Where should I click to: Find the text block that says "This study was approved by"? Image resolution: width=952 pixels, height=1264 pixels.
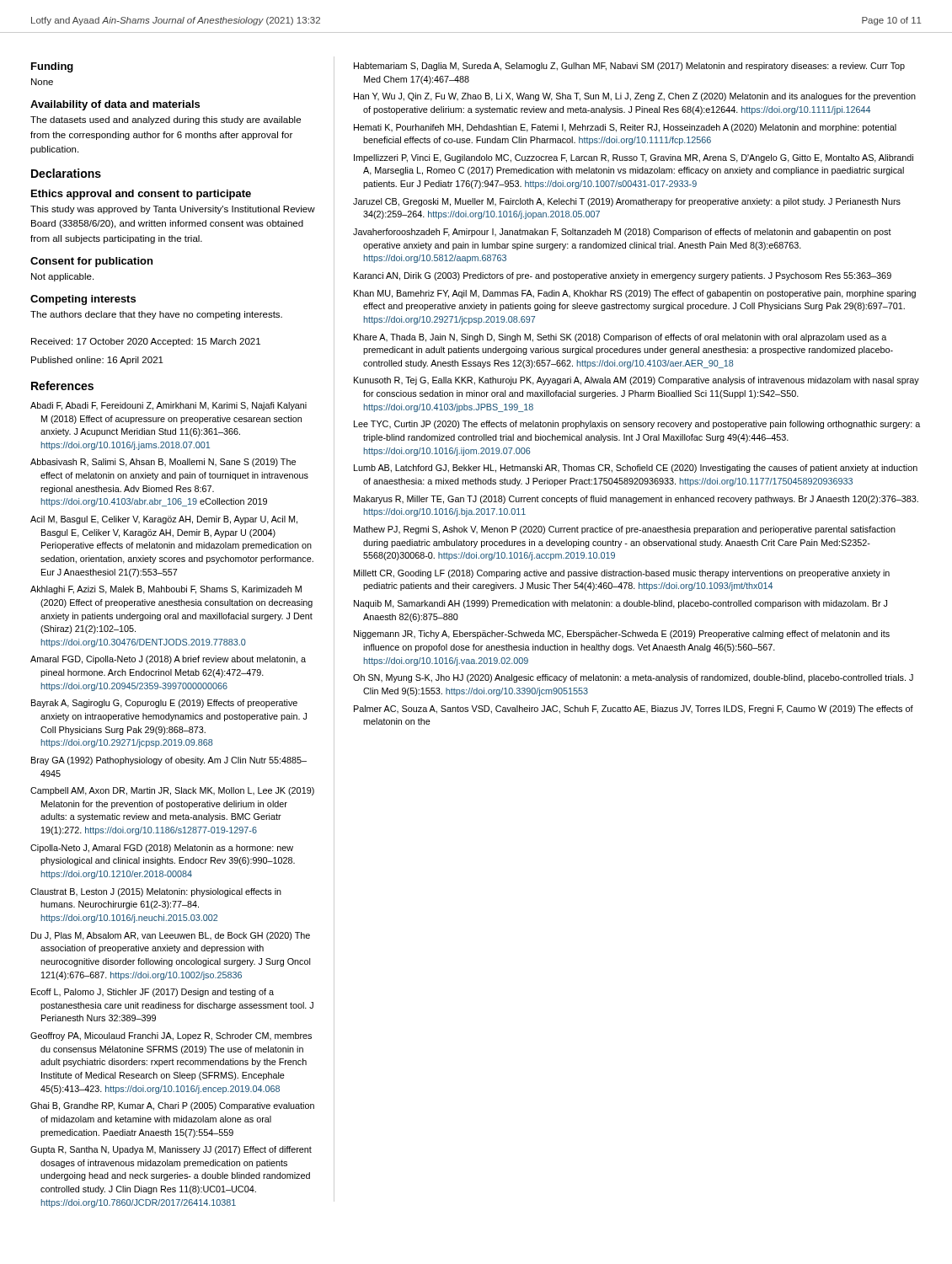click(173, 223)
